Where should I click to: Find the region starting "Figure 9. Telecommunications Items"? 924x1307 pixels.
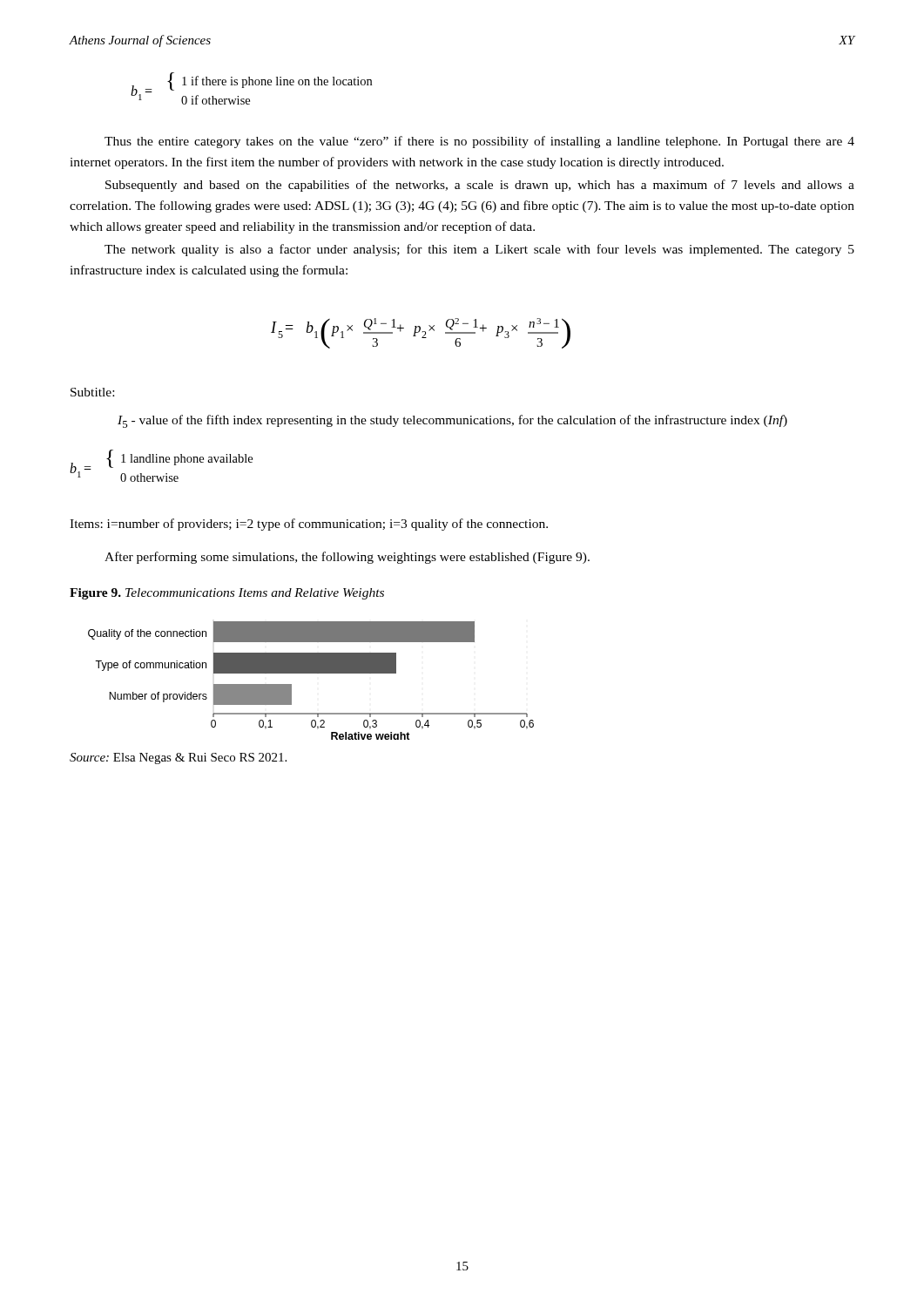227,592
